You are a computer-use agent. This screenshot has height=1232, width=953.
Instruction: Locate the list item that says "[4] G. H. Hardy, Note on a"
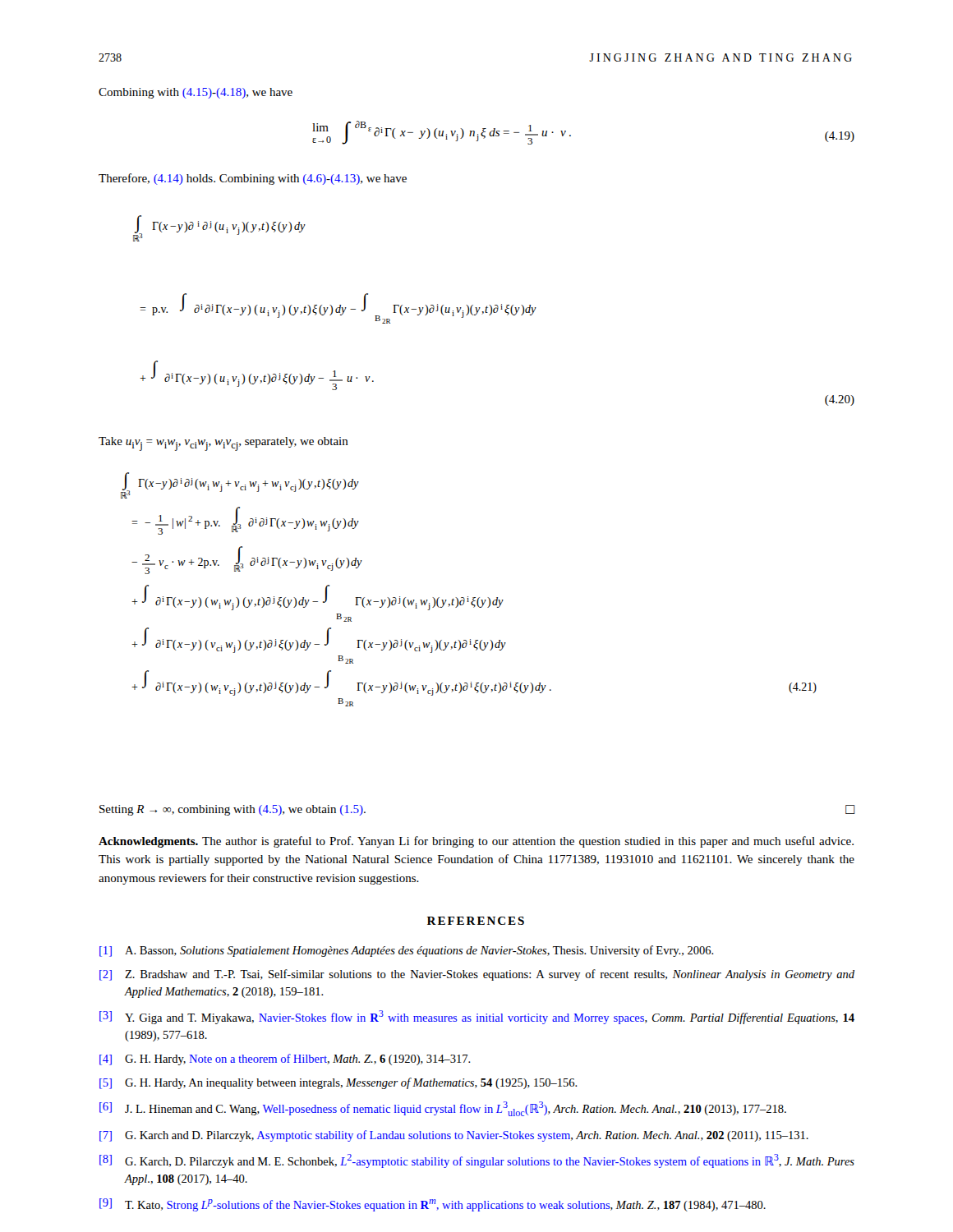[x=476, y=1059]
